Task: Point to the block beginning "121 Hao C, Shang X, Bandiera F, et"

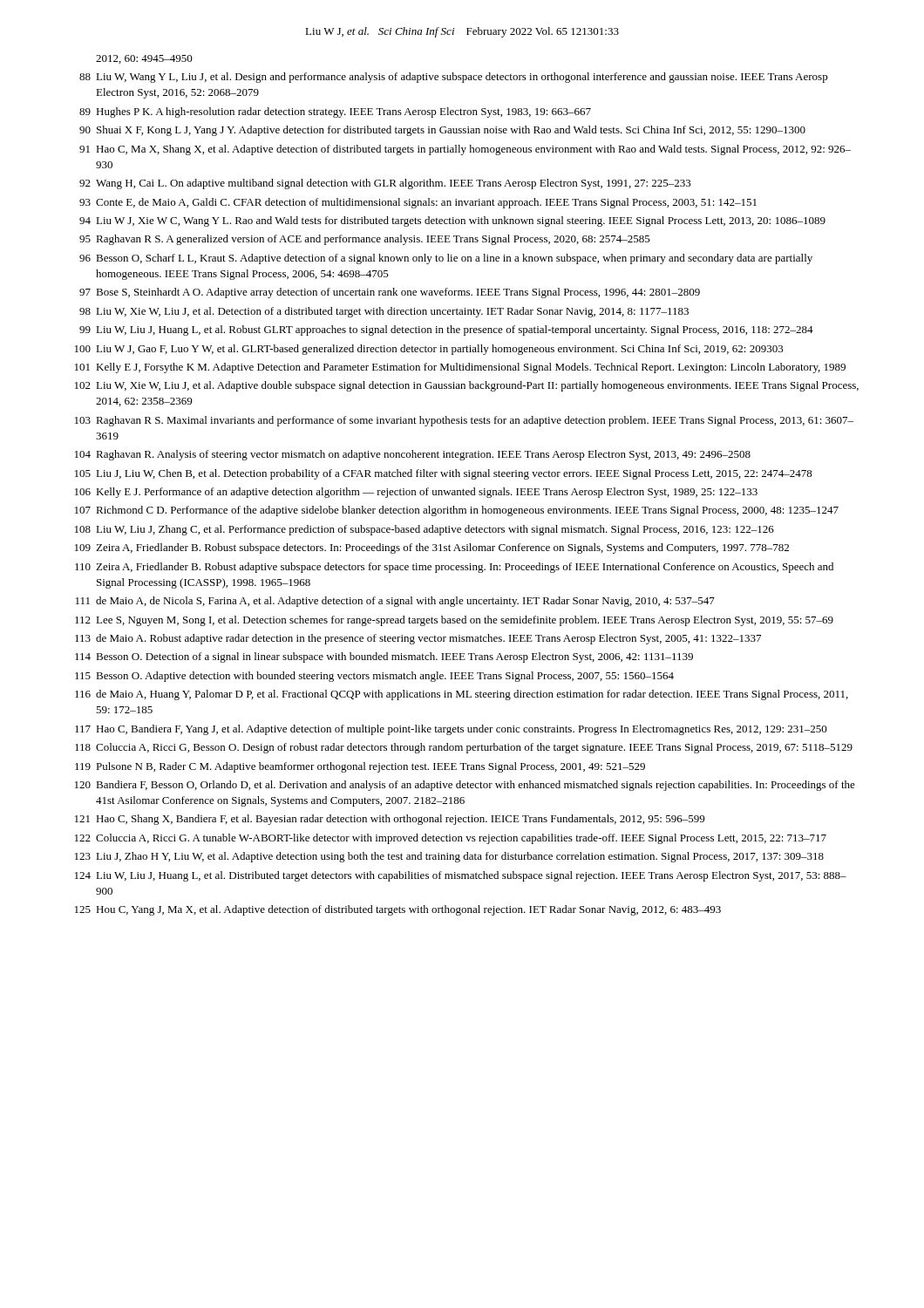Action: (462, 819)
